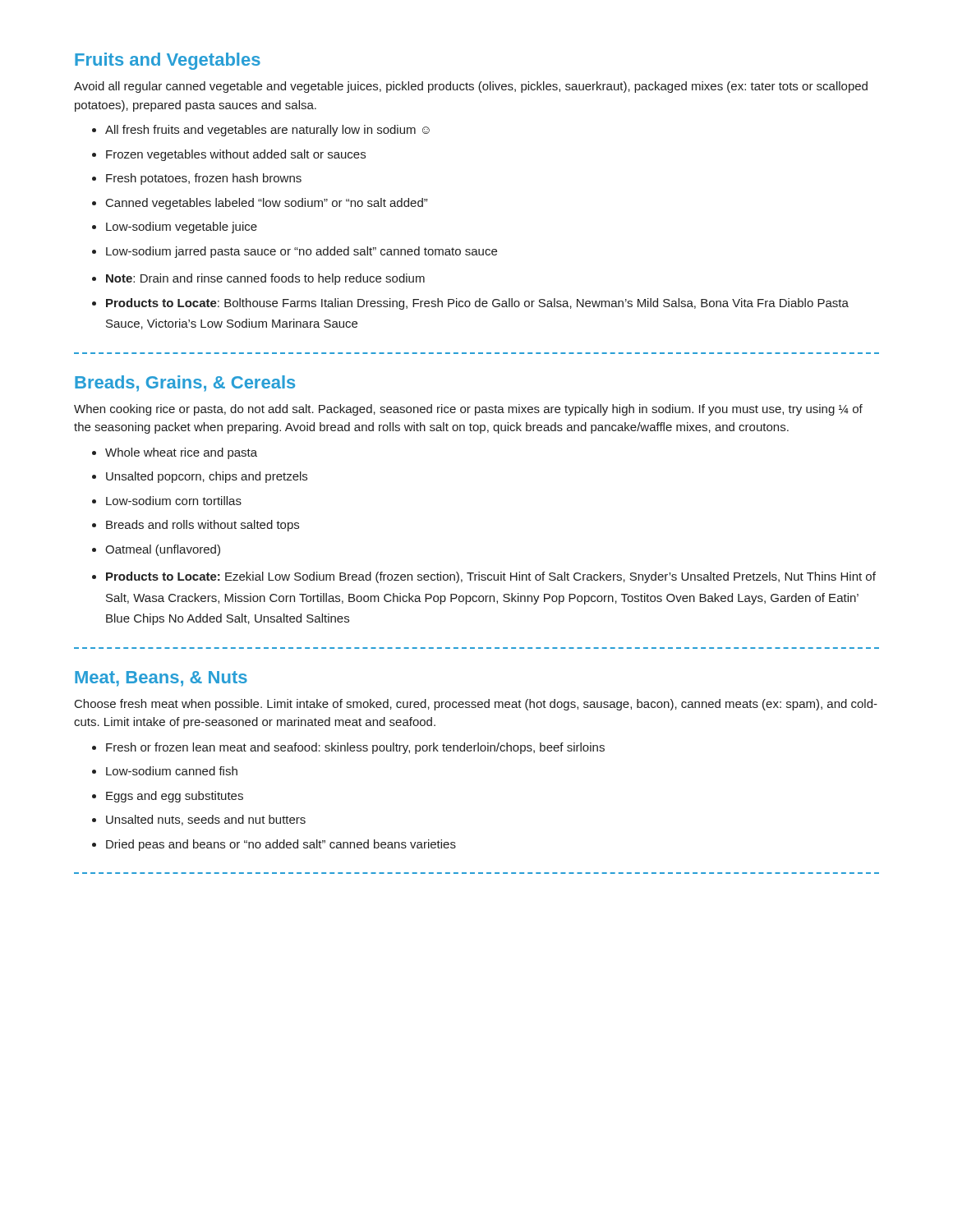Locate the text block containing "When cooking rice"
This screenshot has height=1232, width=953.
tap(476, 418)
